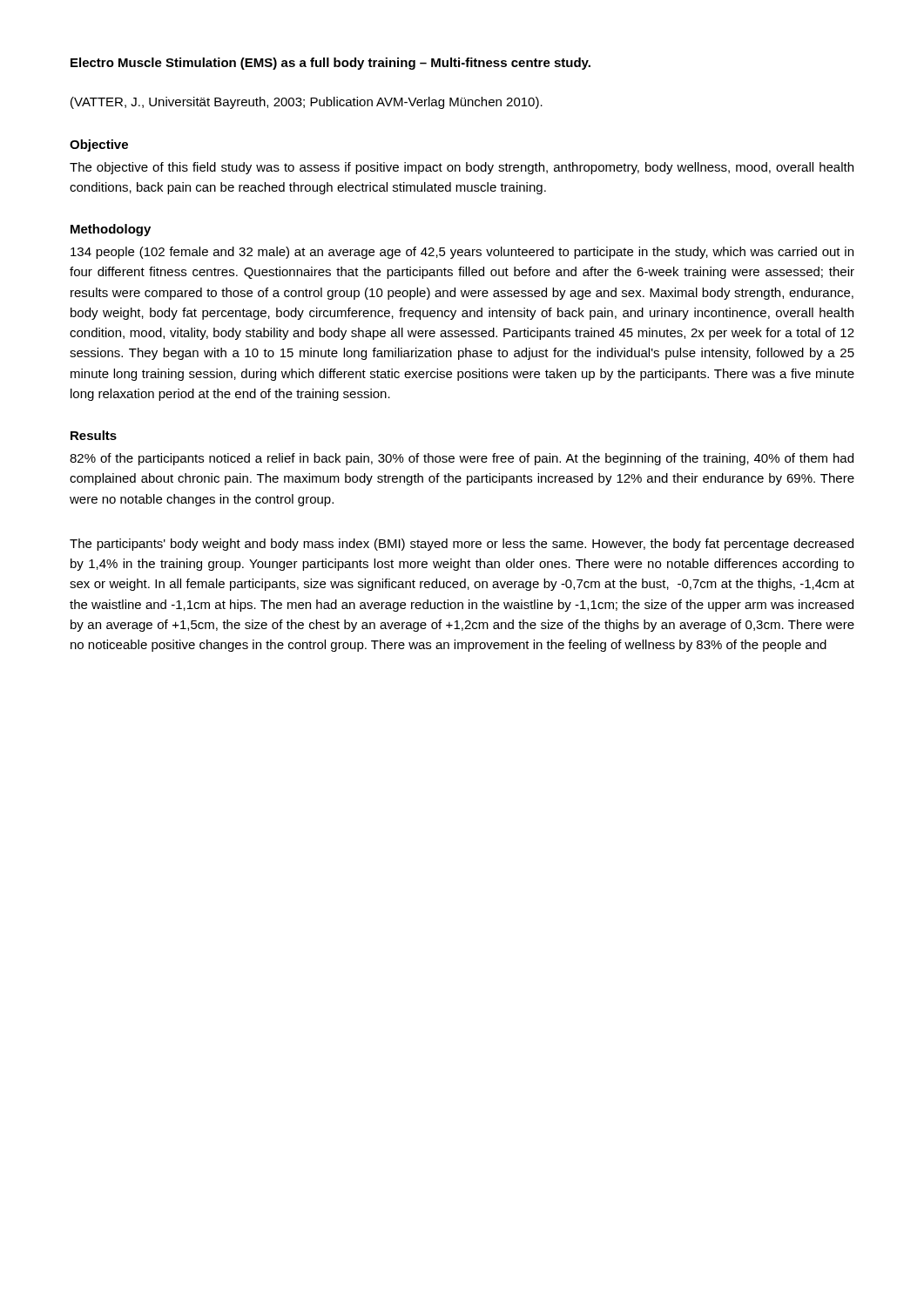The width and height of the screenshot is (924, 1307).
Task: Locate the block of text that opens with "The objective of this field study"
Action: point(462,177)
